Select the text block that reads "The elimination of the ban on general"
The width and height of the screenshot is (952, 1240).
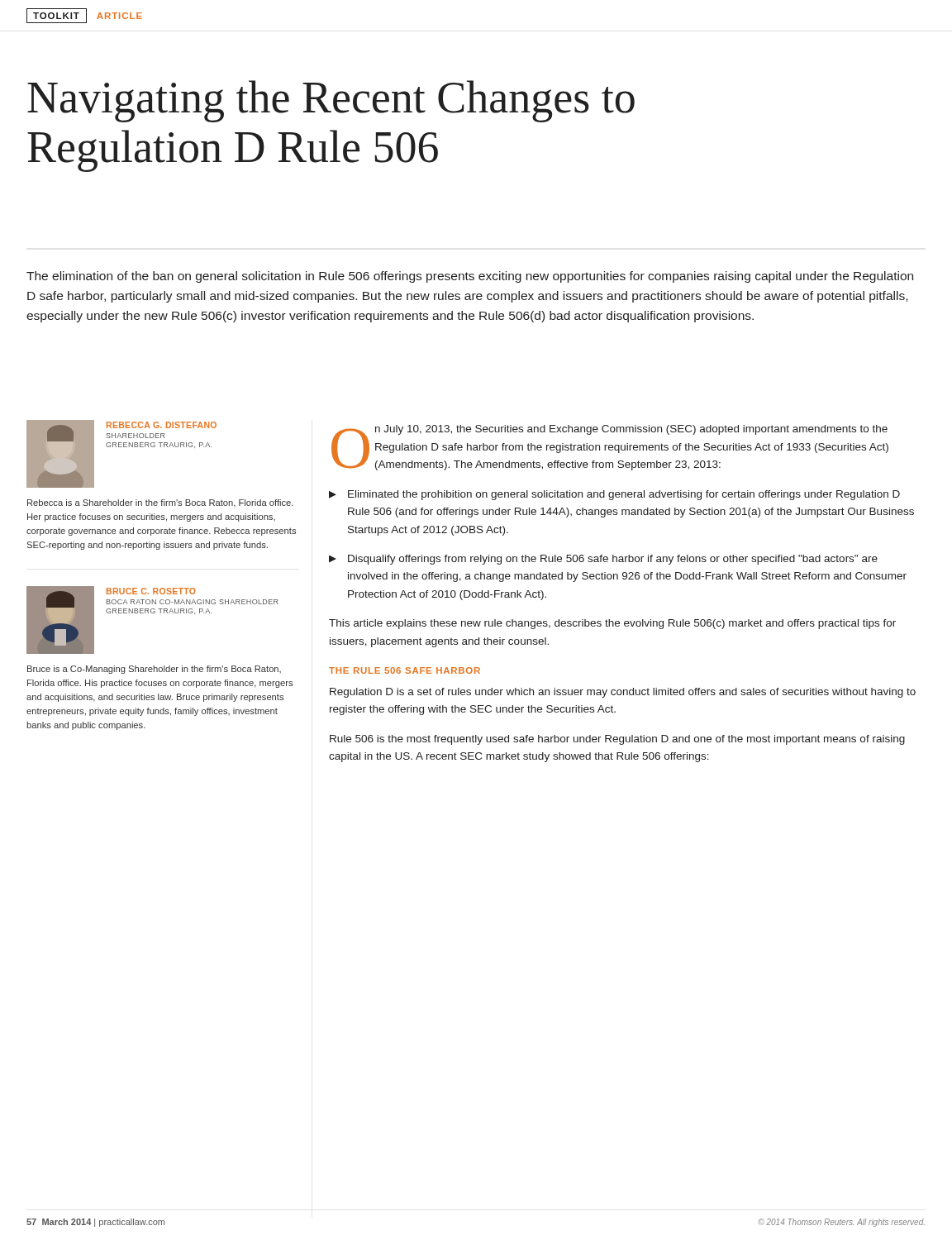pyautogui.click(x=470, y=296)
